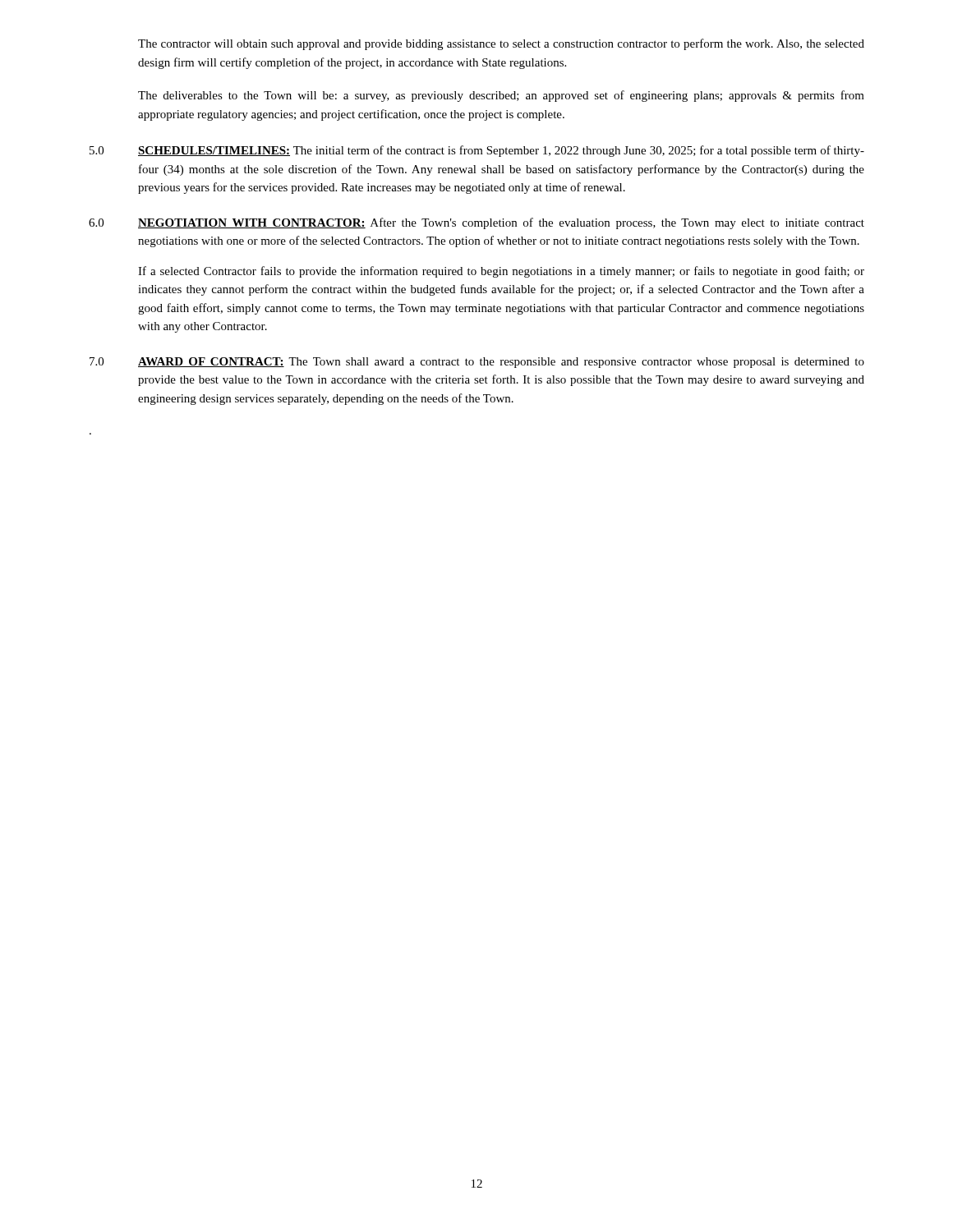953x1232 pixels.
Task: Select the text block with the text "0 NEGOTIATION WITH CONTRACTOR: After the Town's"
Action: (476, 274)
